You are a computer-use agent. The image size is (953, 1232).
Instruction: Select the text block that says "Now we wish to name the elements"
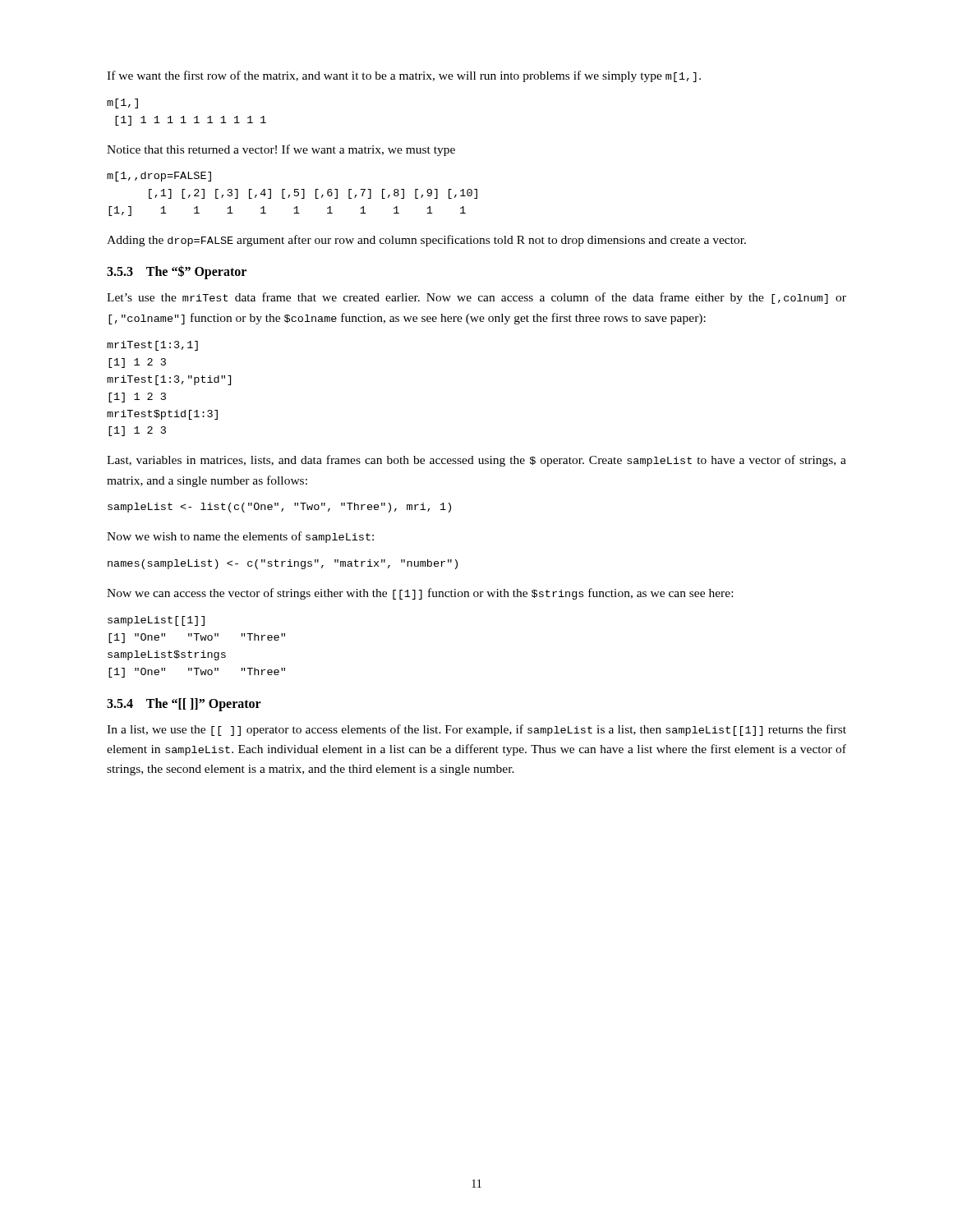[240, 537]
